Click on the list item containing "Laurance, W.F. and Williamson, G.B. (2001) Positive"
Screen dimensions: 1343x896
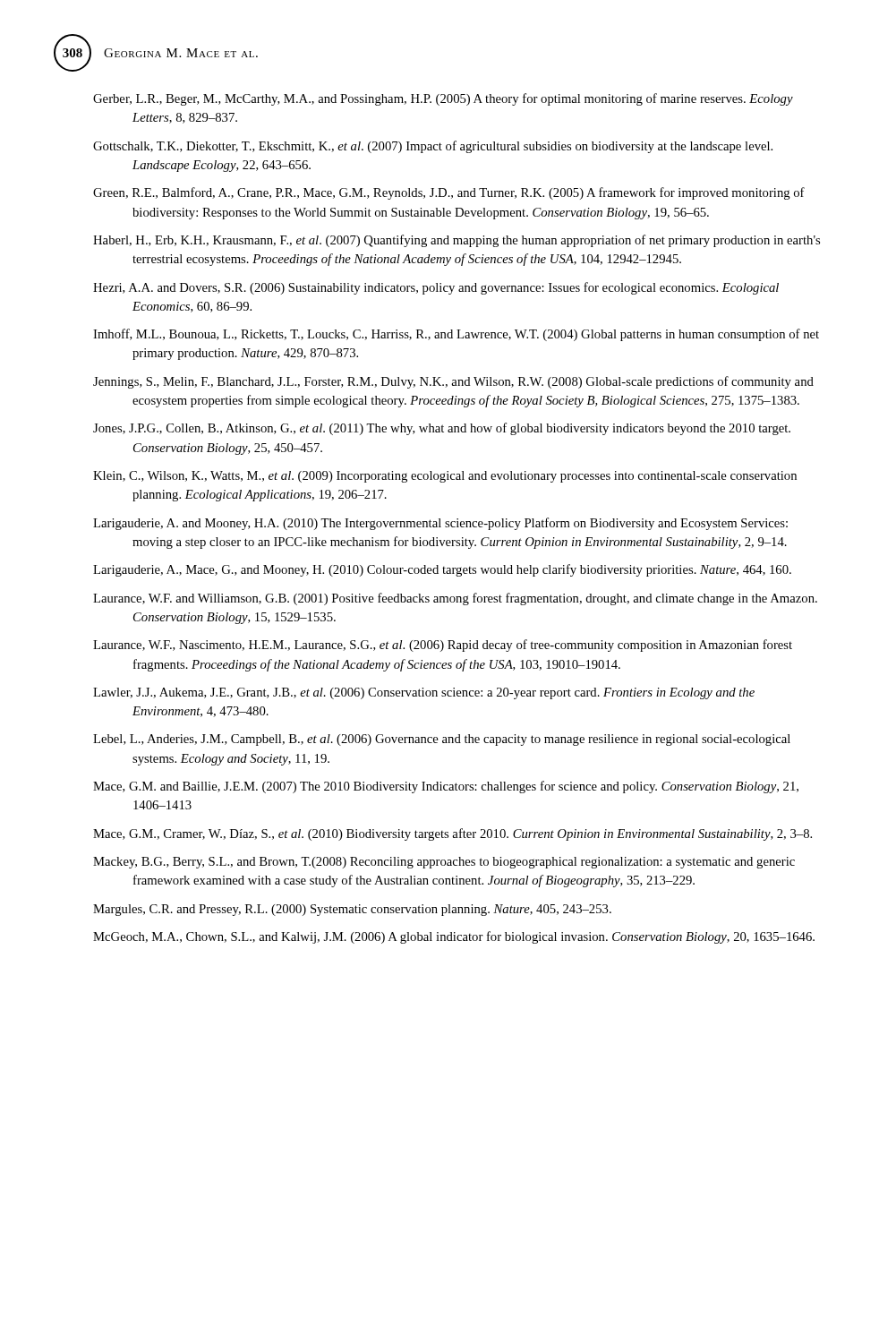coord(455,607)
